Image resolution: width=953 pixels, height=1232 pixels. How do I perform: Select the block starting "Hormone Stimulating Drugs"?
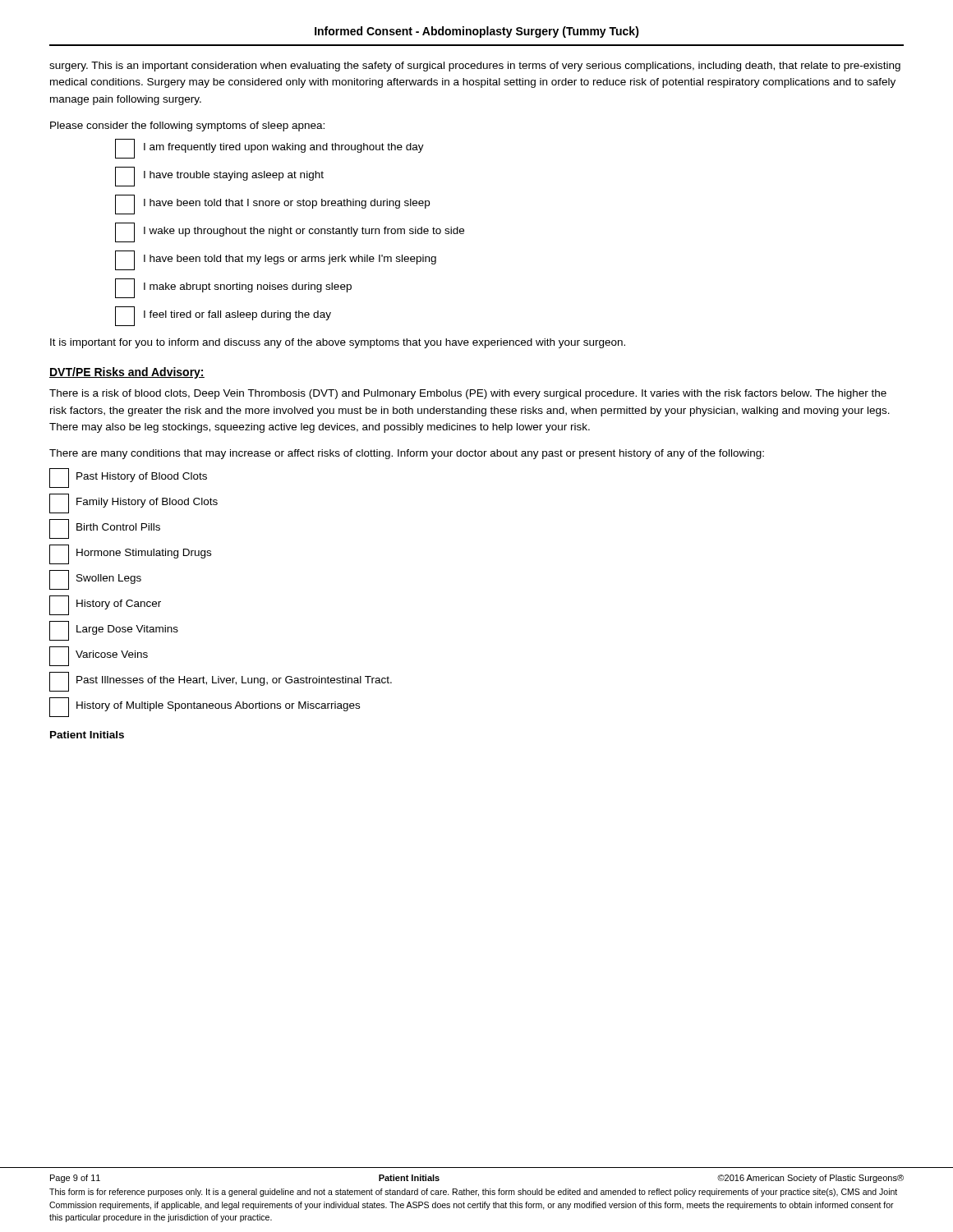[x=131, y=555]
